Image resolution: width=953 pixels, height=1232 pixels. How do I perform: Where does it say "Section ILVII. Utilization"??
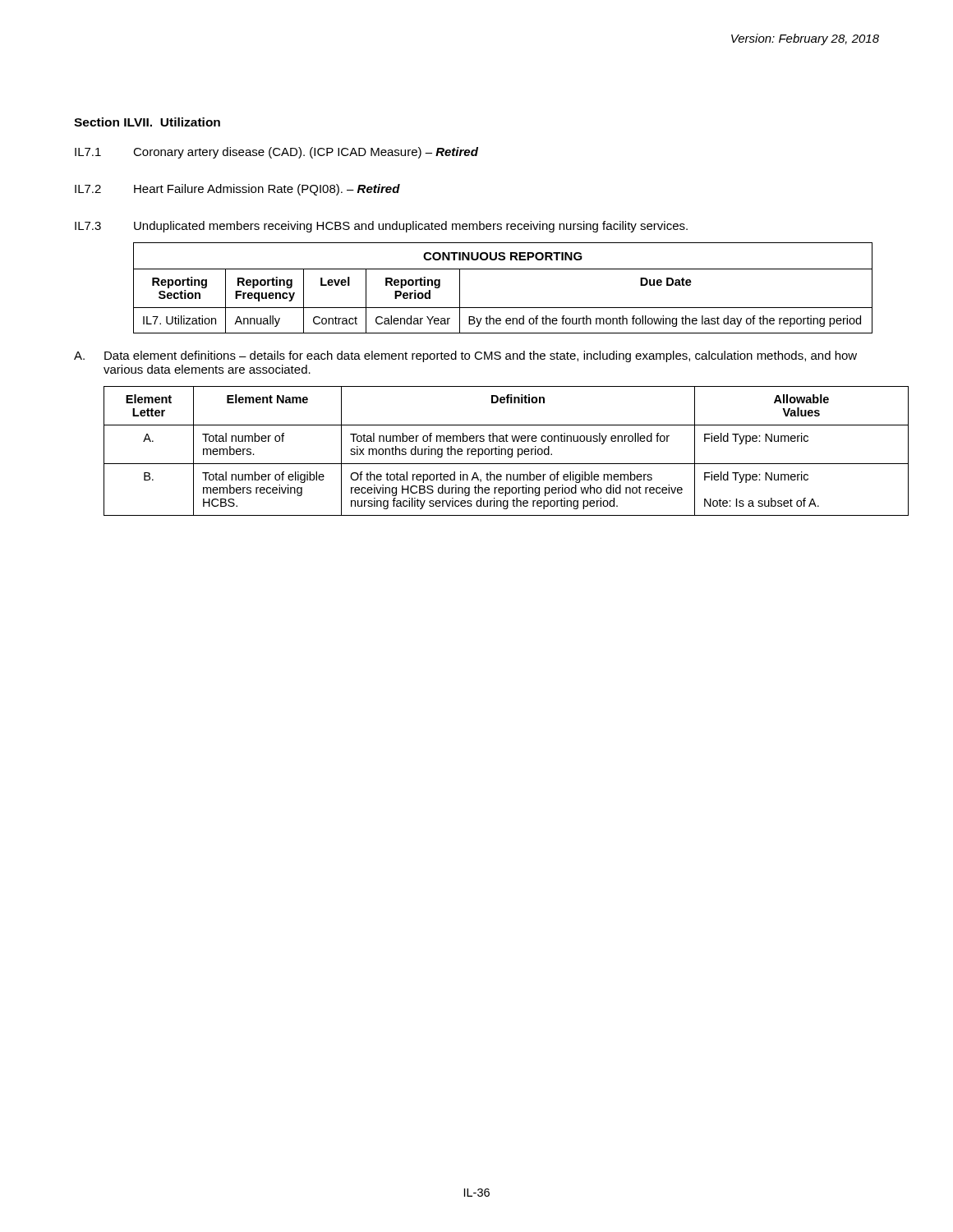point(147,122)
